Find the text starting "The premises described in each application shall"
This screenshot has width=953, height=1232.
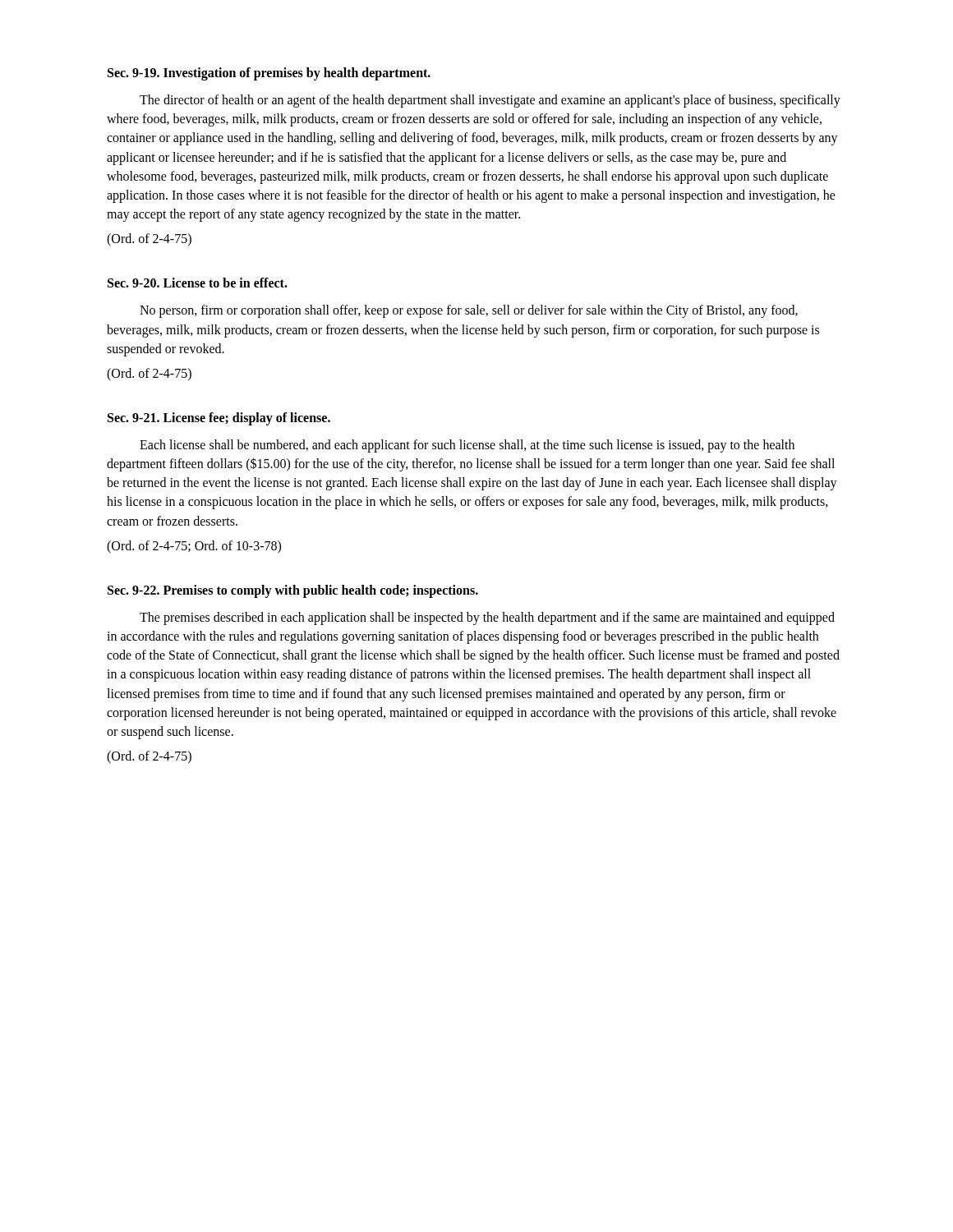pos(473,674)
